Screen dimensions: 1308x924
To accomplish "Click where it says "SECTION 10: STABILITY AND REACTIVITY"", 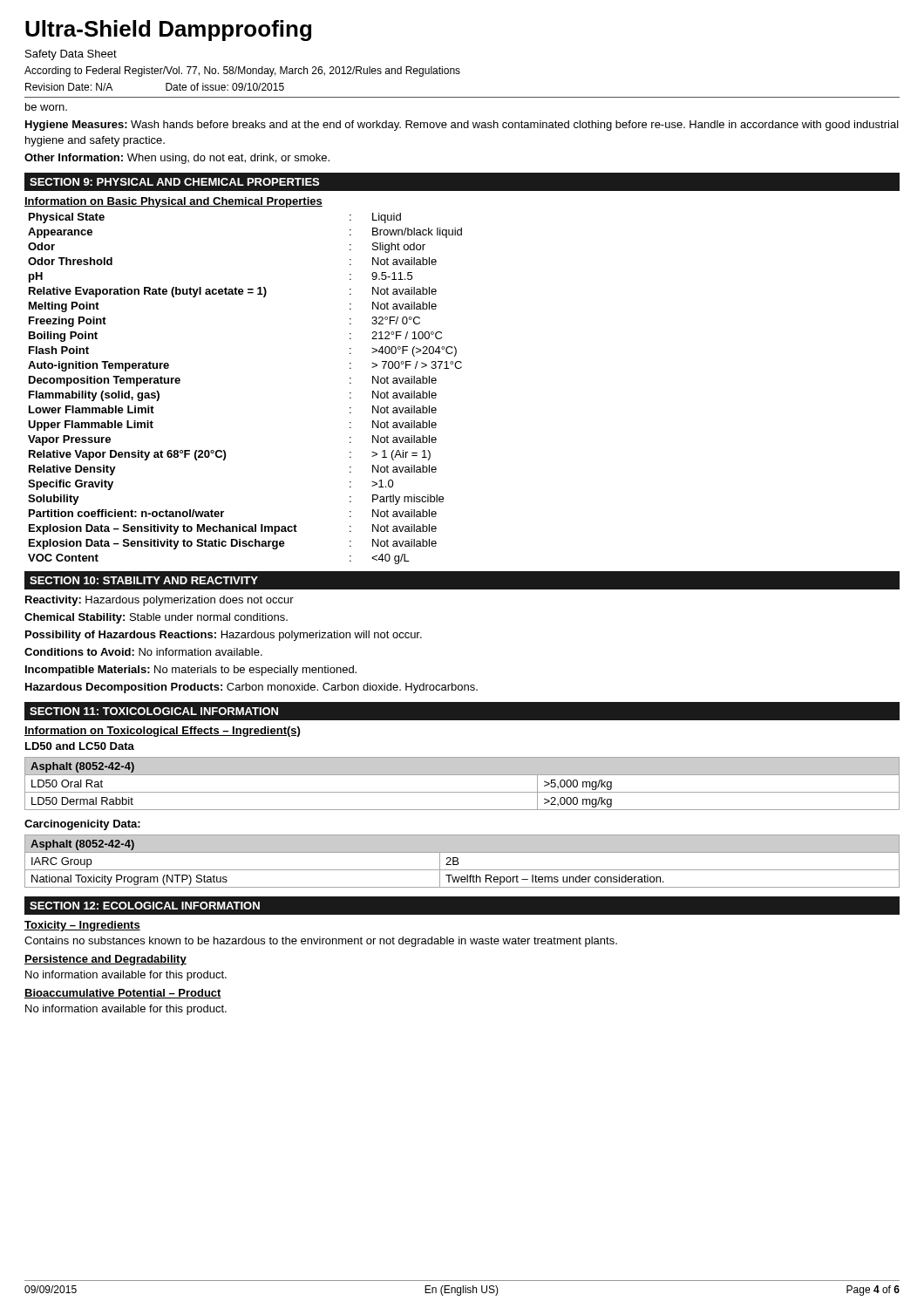I will (462, 580).
